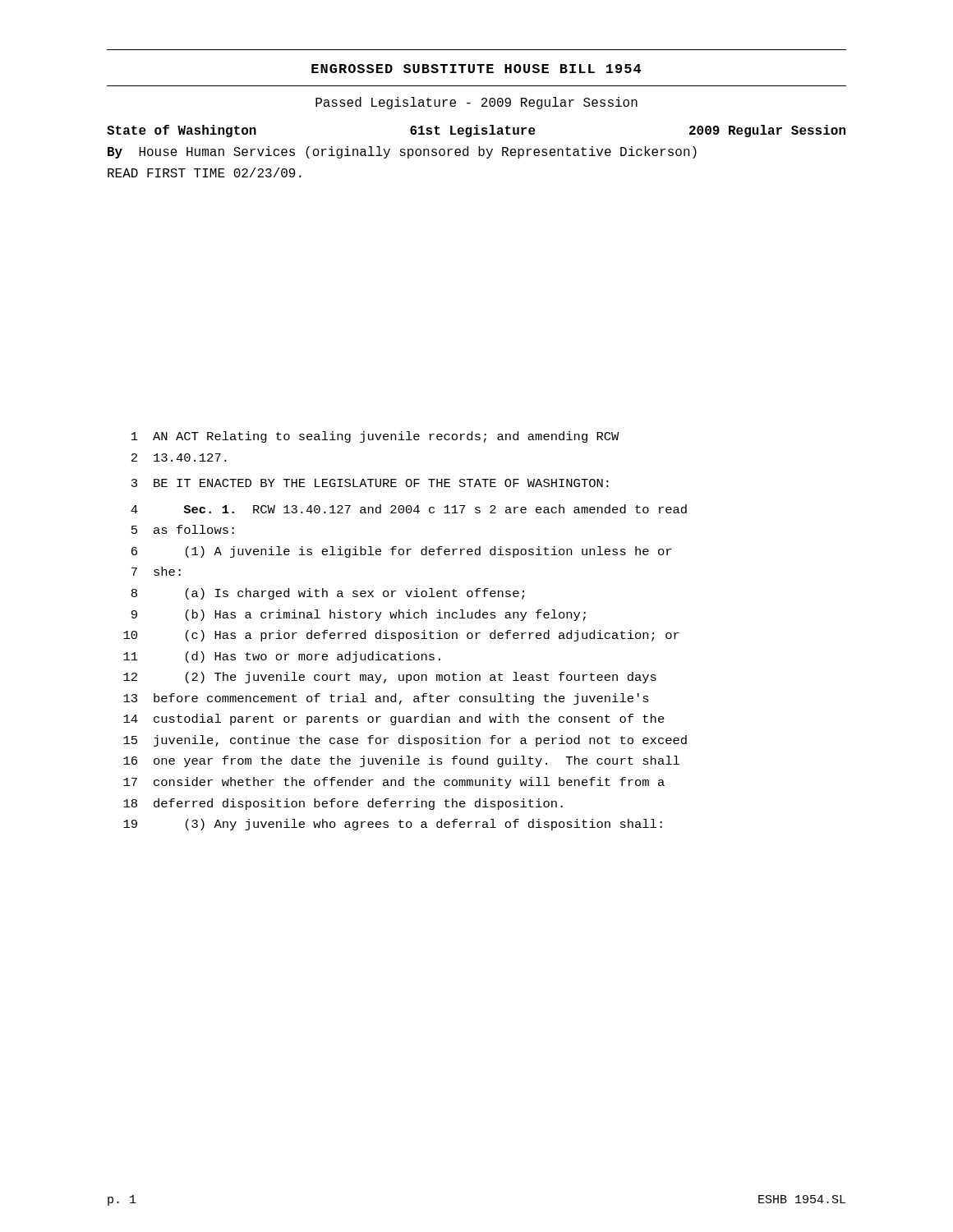
Task: Click where it says "Passed Legislature - 2009 Regular Session"
Action: pos(476,103)
